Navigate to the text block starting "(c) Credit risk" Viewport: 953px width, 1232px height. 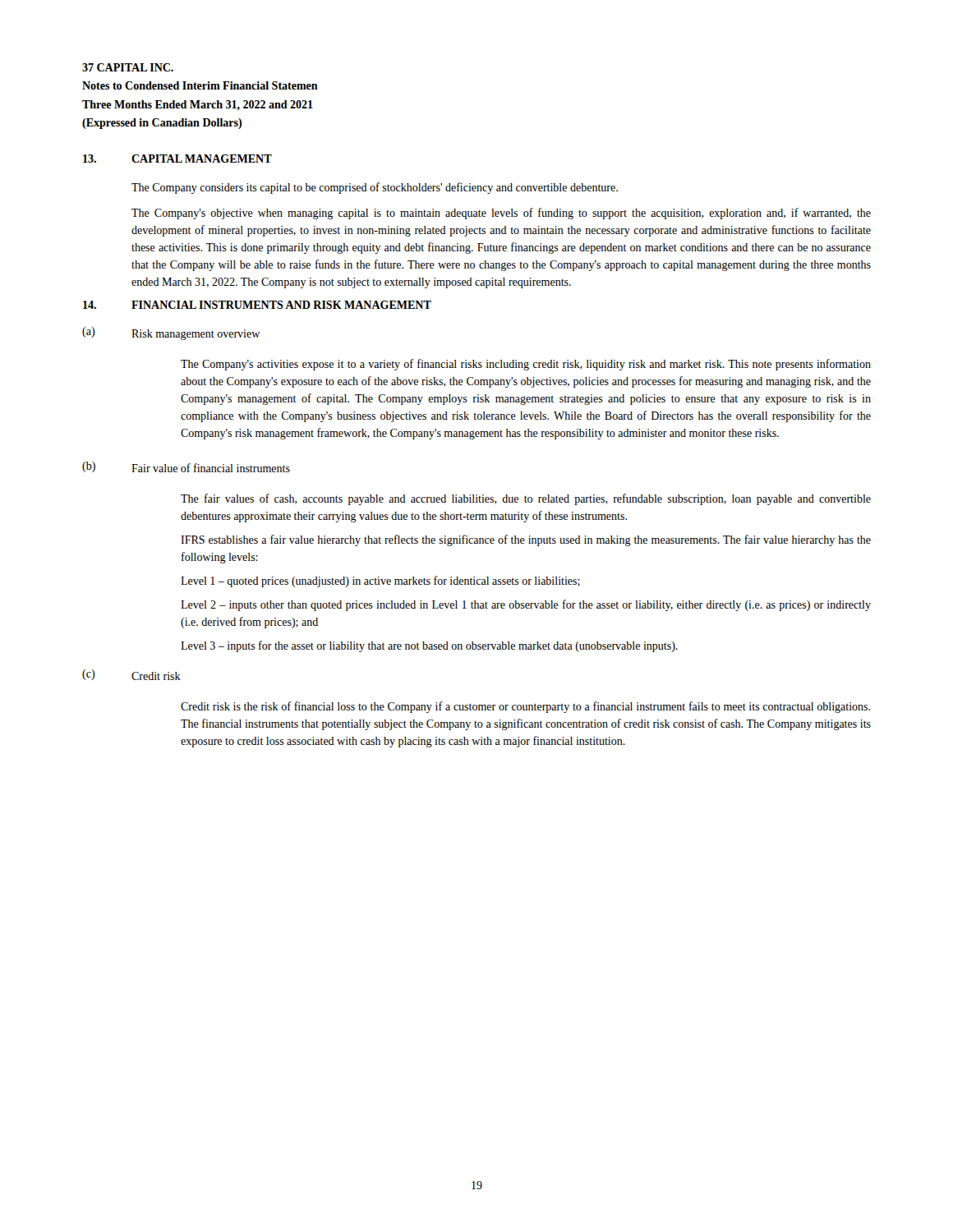(x=131, y=675)
